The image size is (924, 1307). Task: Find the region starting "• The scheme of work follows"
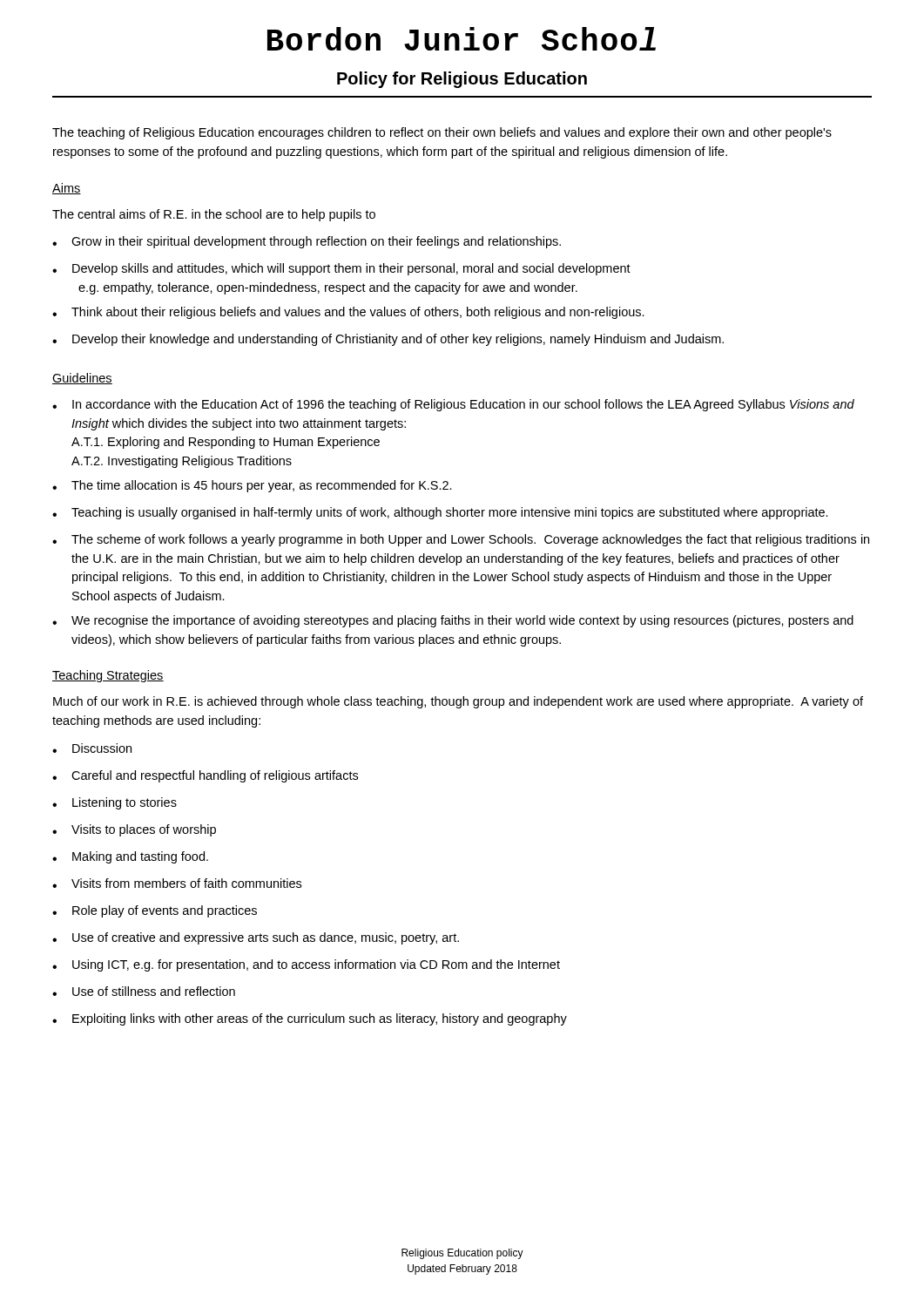[462, 568]
